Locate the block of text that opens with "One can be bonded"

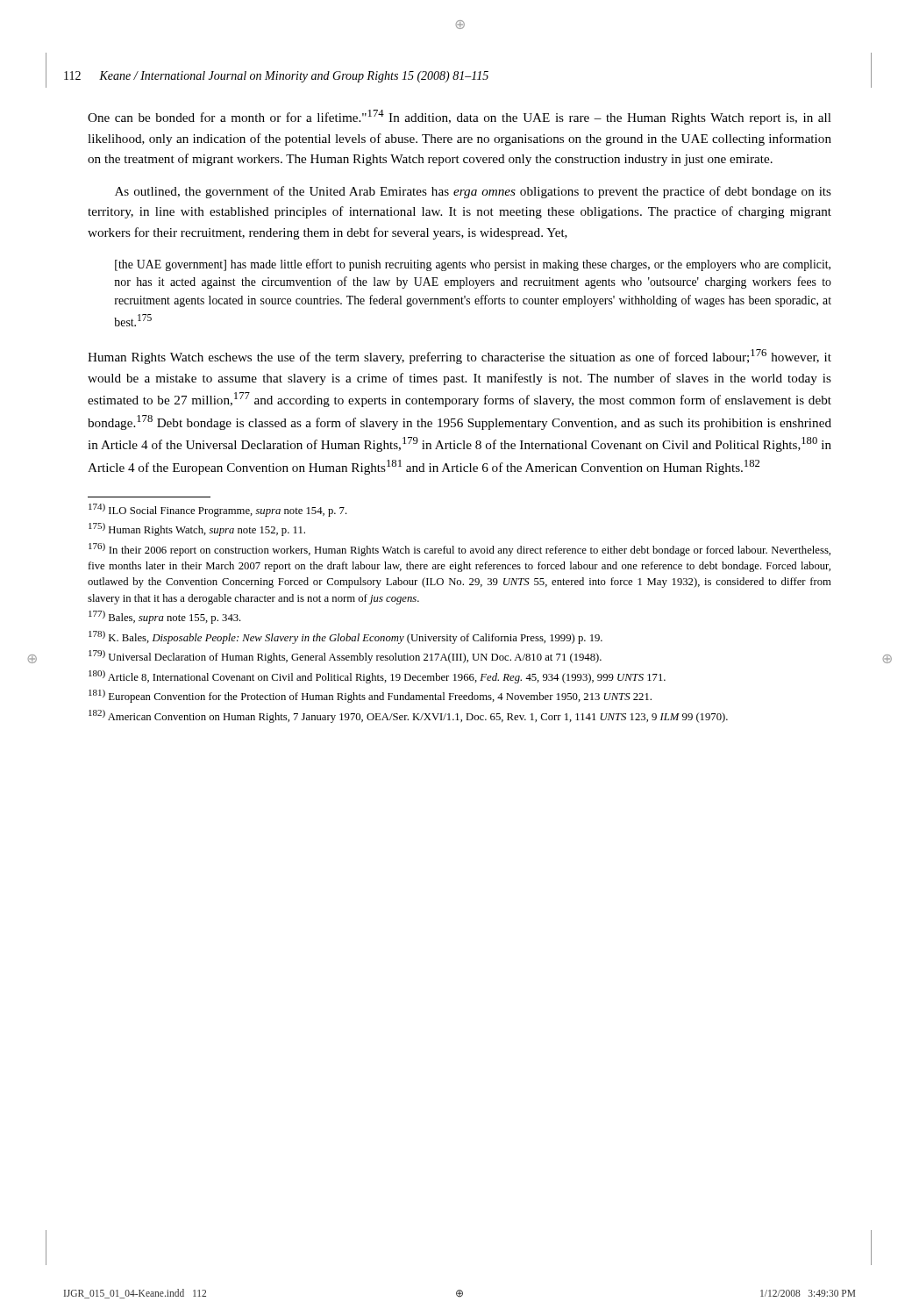point(460,137)
